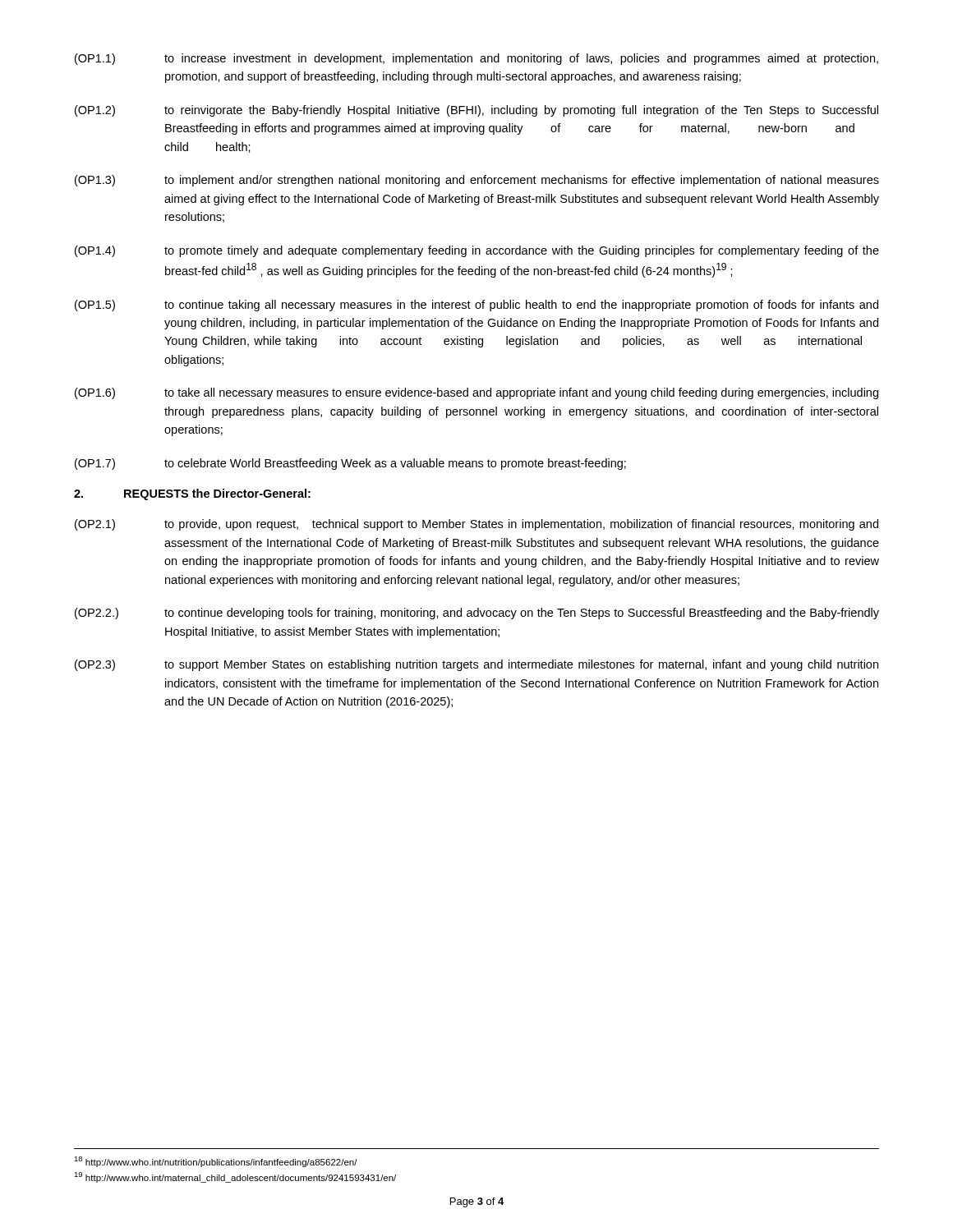Click on the region starting "(OP1.1) to increase"
953x1232 pixels.
476,68
